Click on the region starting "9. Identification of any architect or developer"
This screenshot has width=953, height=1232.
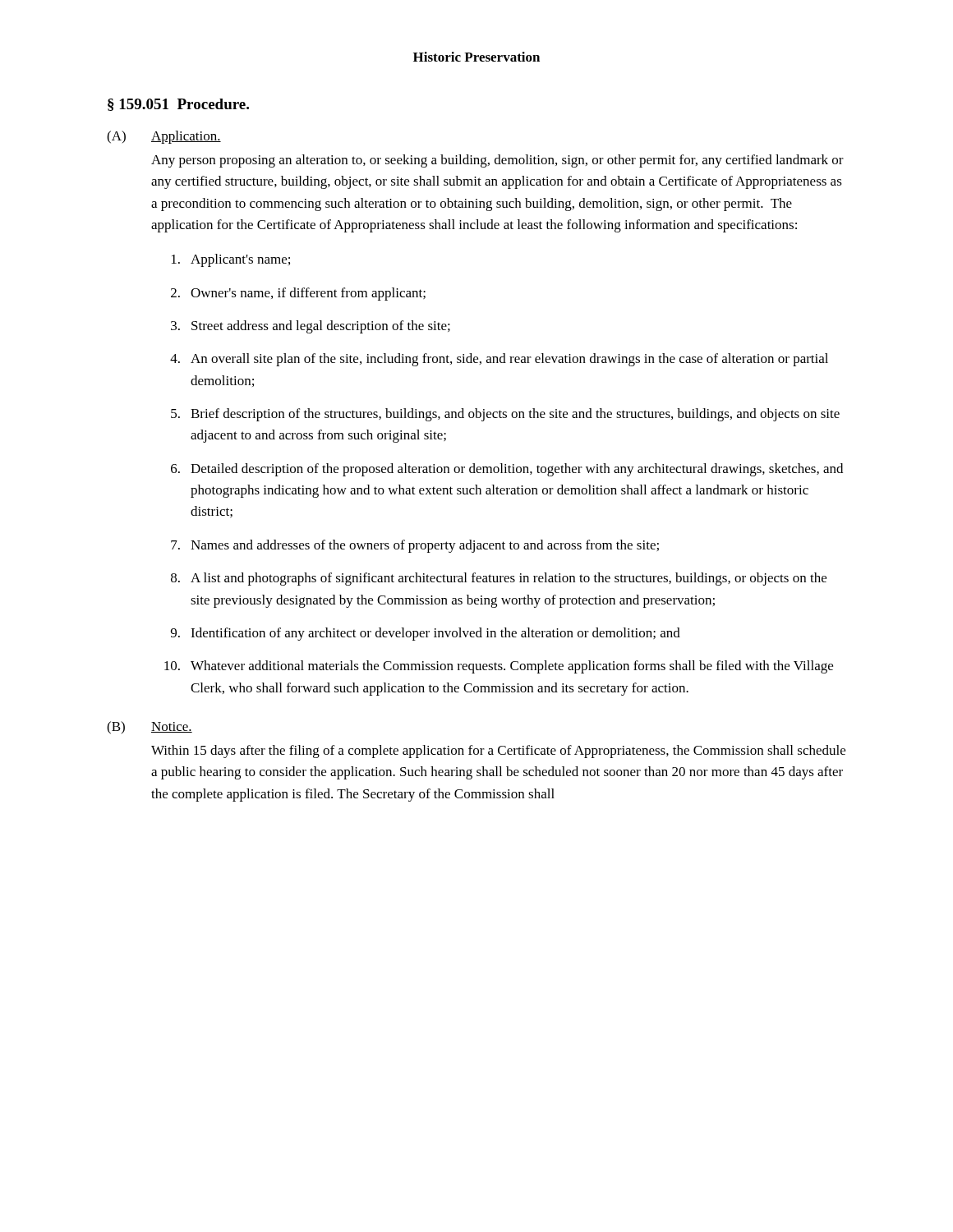[499, 633]
